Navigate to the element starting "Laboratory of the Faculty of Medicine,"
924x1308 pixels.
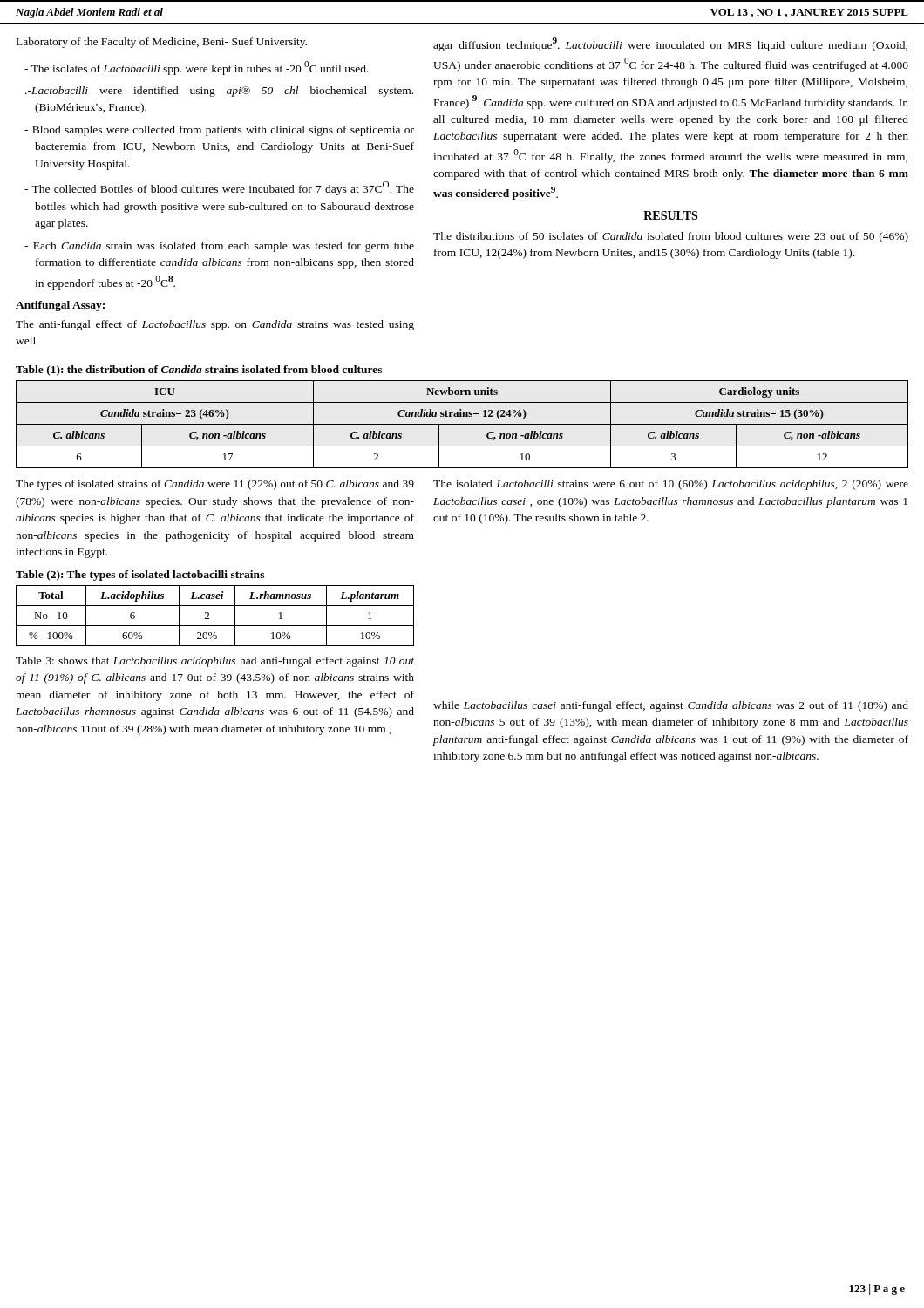pyautogui.click(x=215, y=42)
